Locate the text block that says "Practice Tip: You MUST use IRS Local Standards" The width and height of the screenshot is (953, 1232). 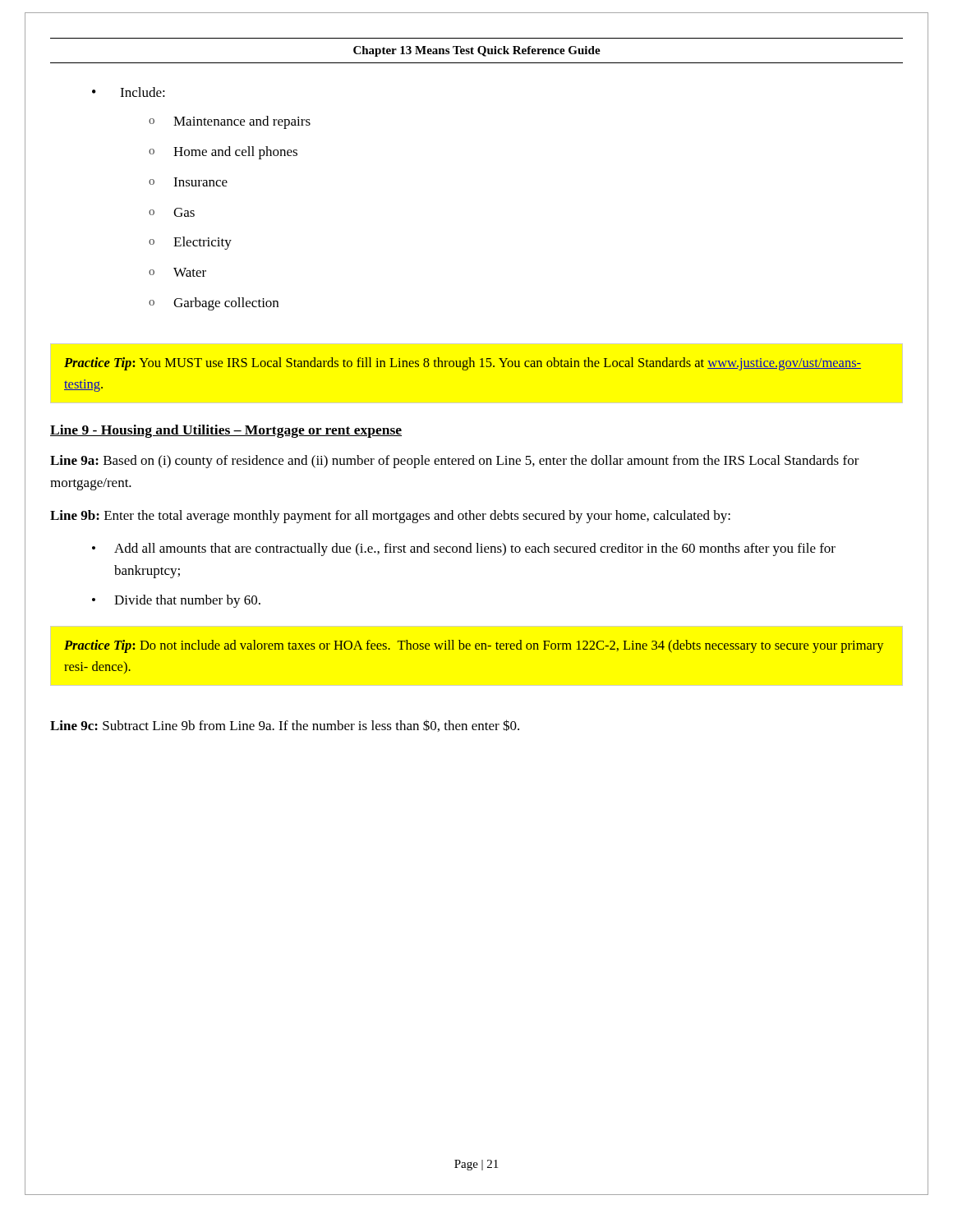[x=463, y=373]
